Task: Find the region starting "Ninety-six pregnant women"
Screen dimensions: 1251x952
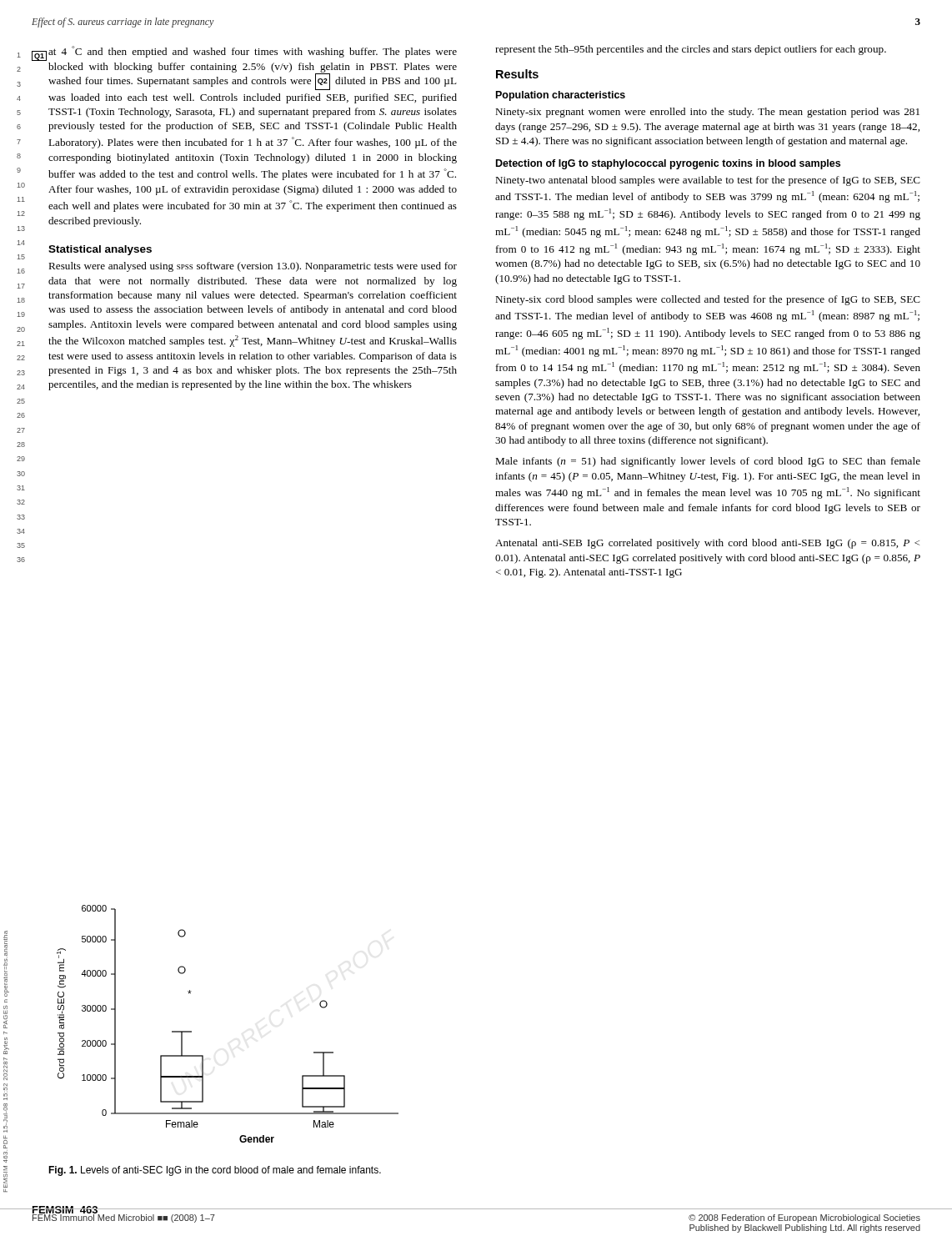Action: pos(708,126)
